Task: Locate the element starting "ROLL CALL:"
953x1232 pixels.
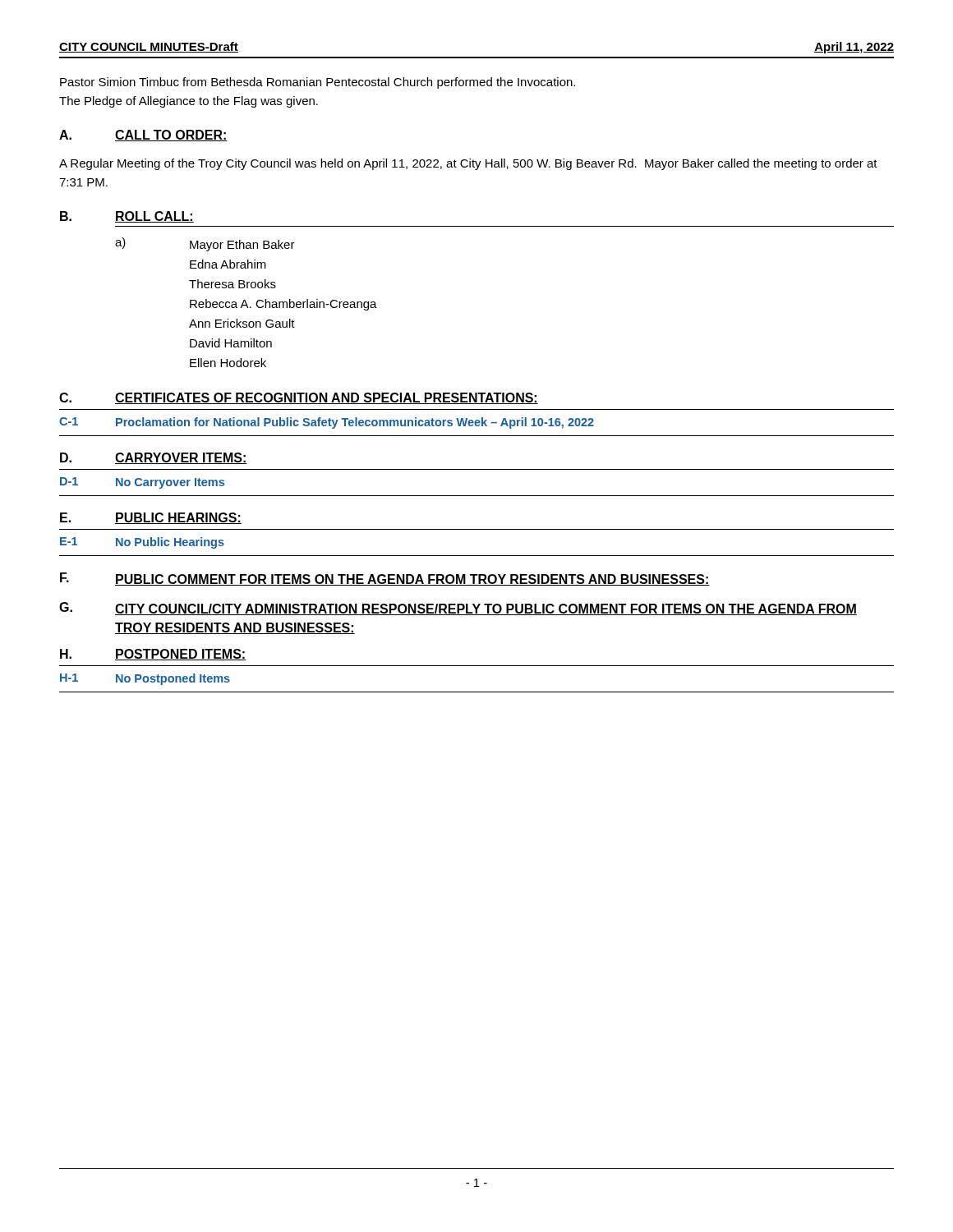Action: tap(154, 216)
